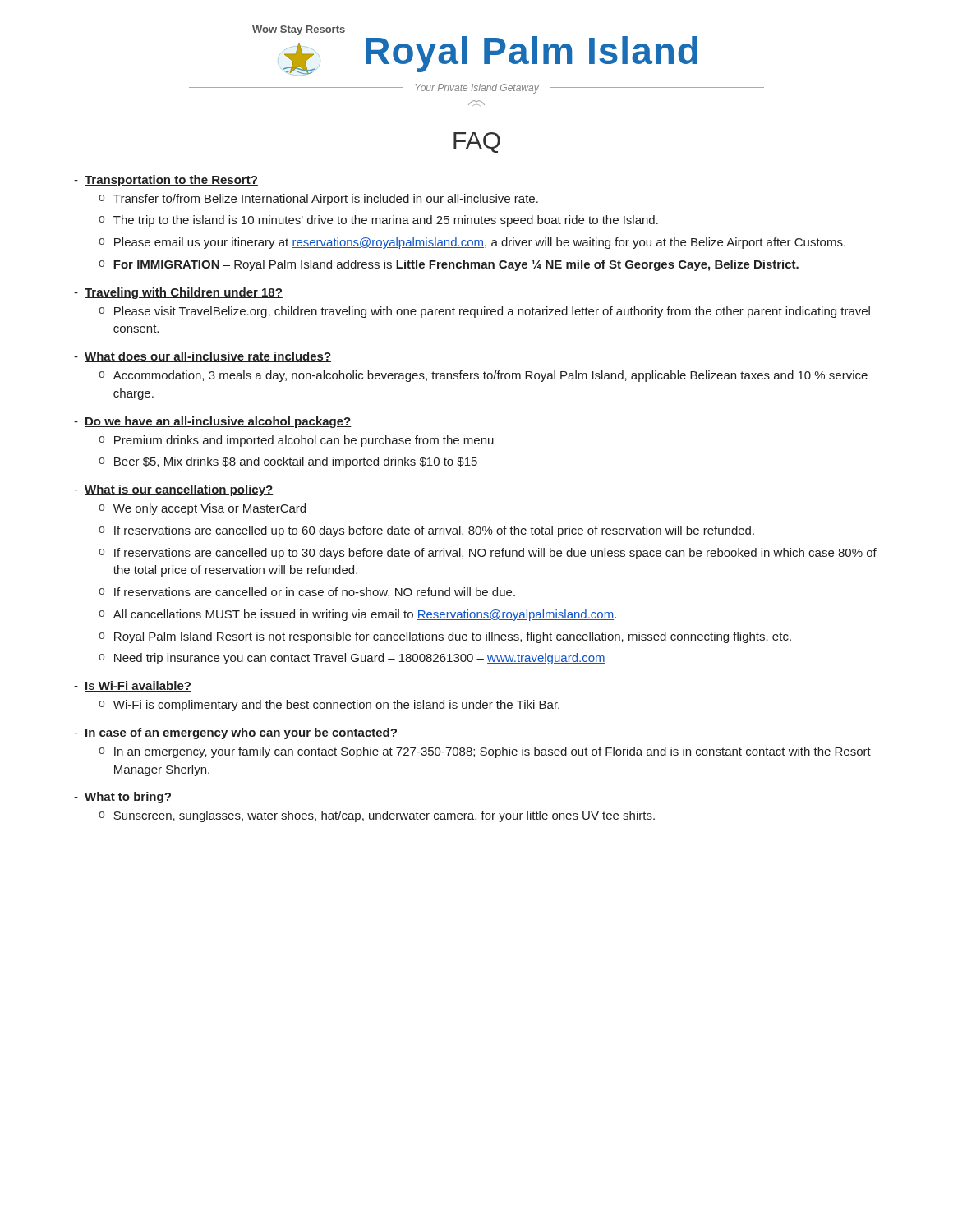Navigate to the text starting "- Transportation to the Resort? o"

[485, 223]
